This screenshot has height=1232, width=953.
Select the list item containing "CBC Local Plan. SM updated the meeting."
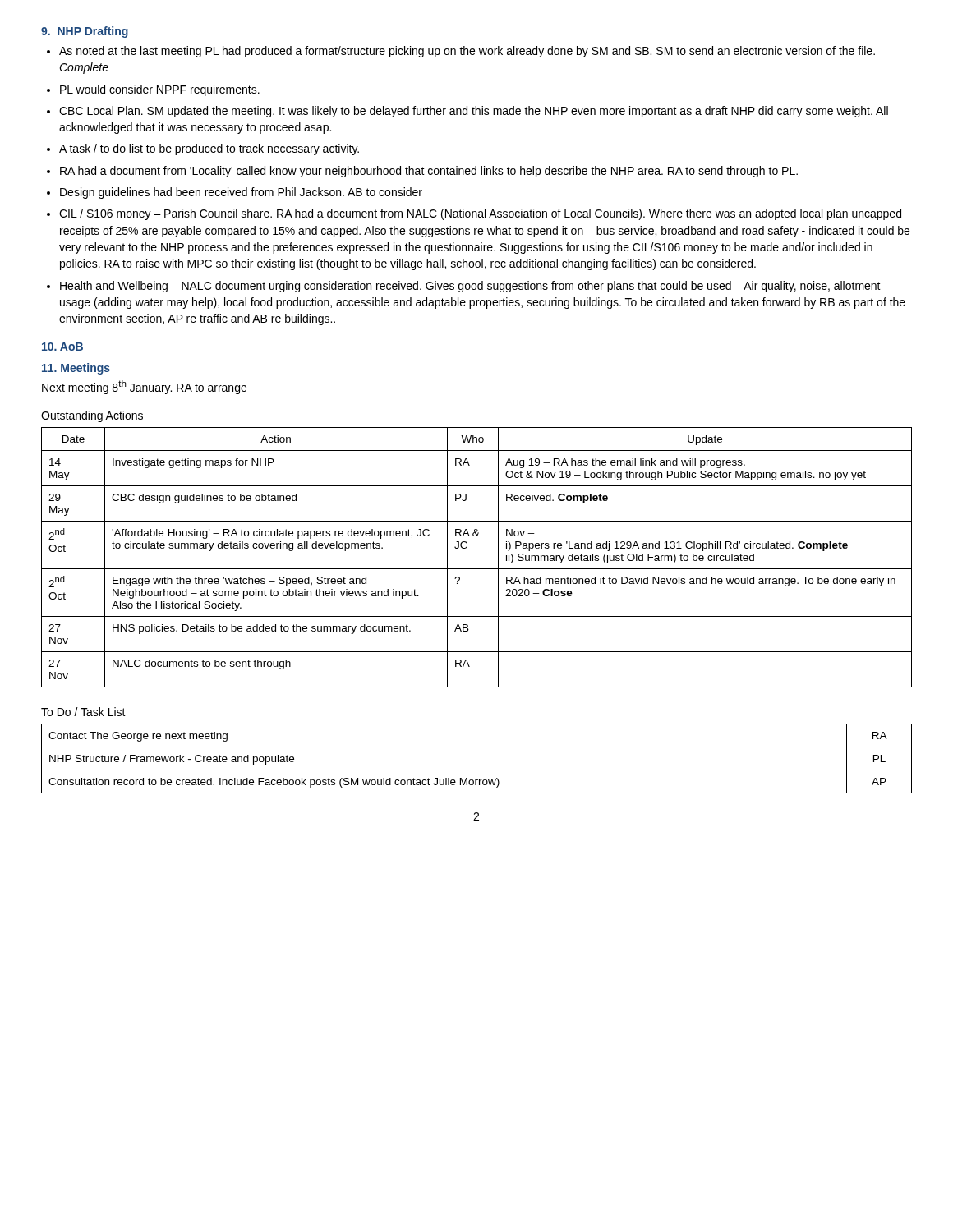pyautogui.click(x=474, y=119)
